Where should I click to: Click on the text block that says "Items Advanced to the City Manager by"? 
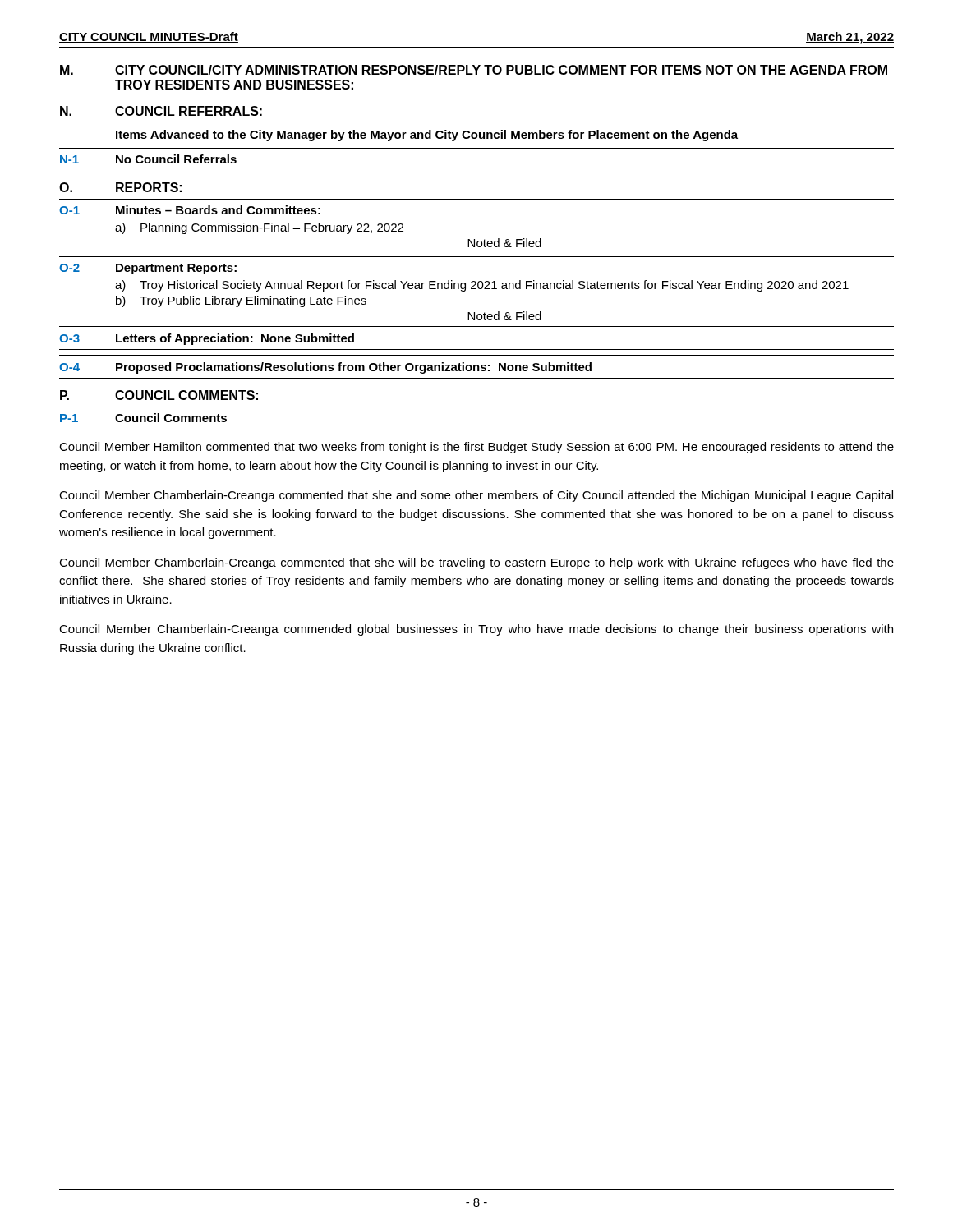pos(426,134)
